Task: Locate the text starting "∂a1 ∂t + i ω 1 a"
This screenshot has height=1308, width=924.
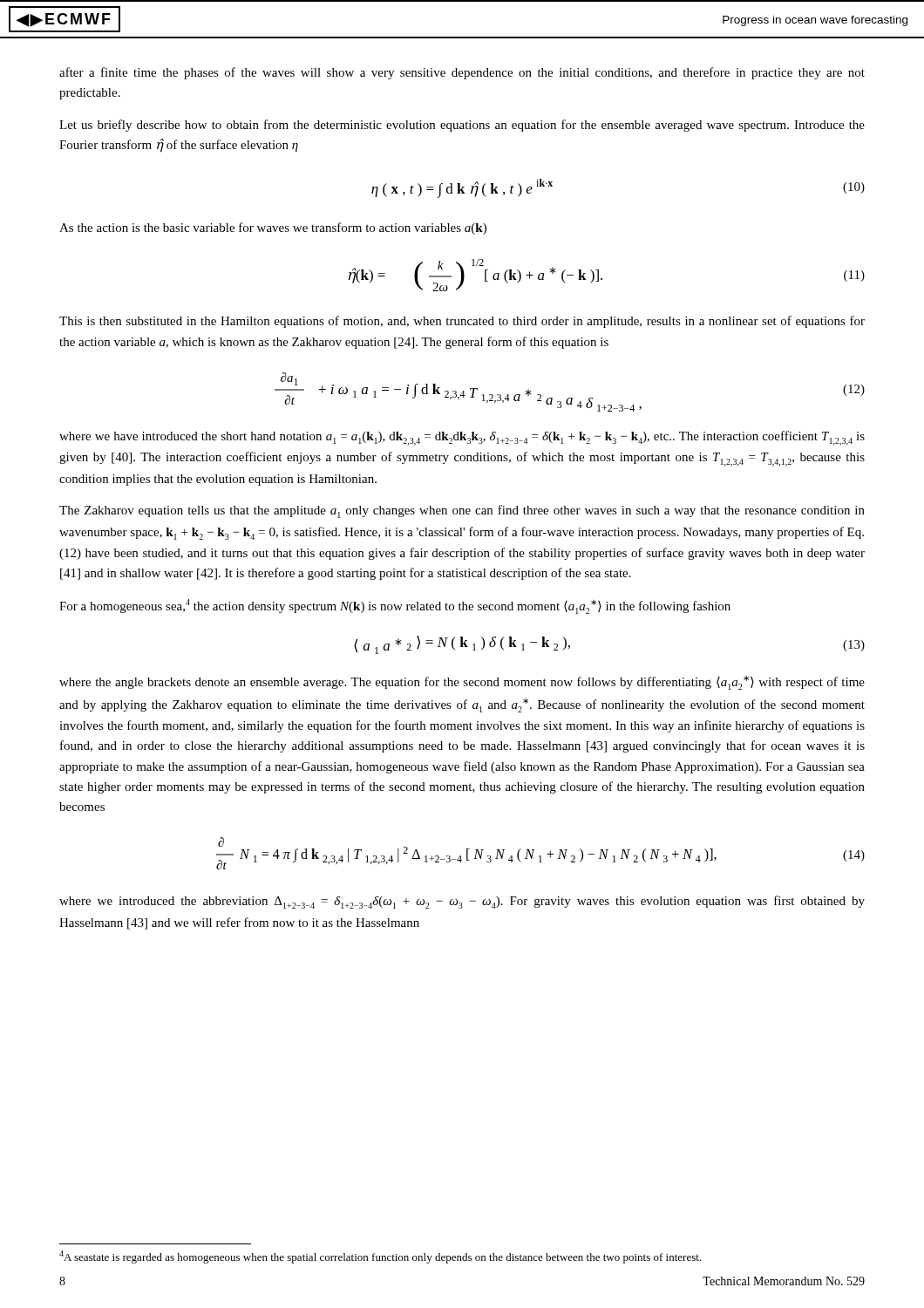Action: pyautogui.click(x=567, y=389)
